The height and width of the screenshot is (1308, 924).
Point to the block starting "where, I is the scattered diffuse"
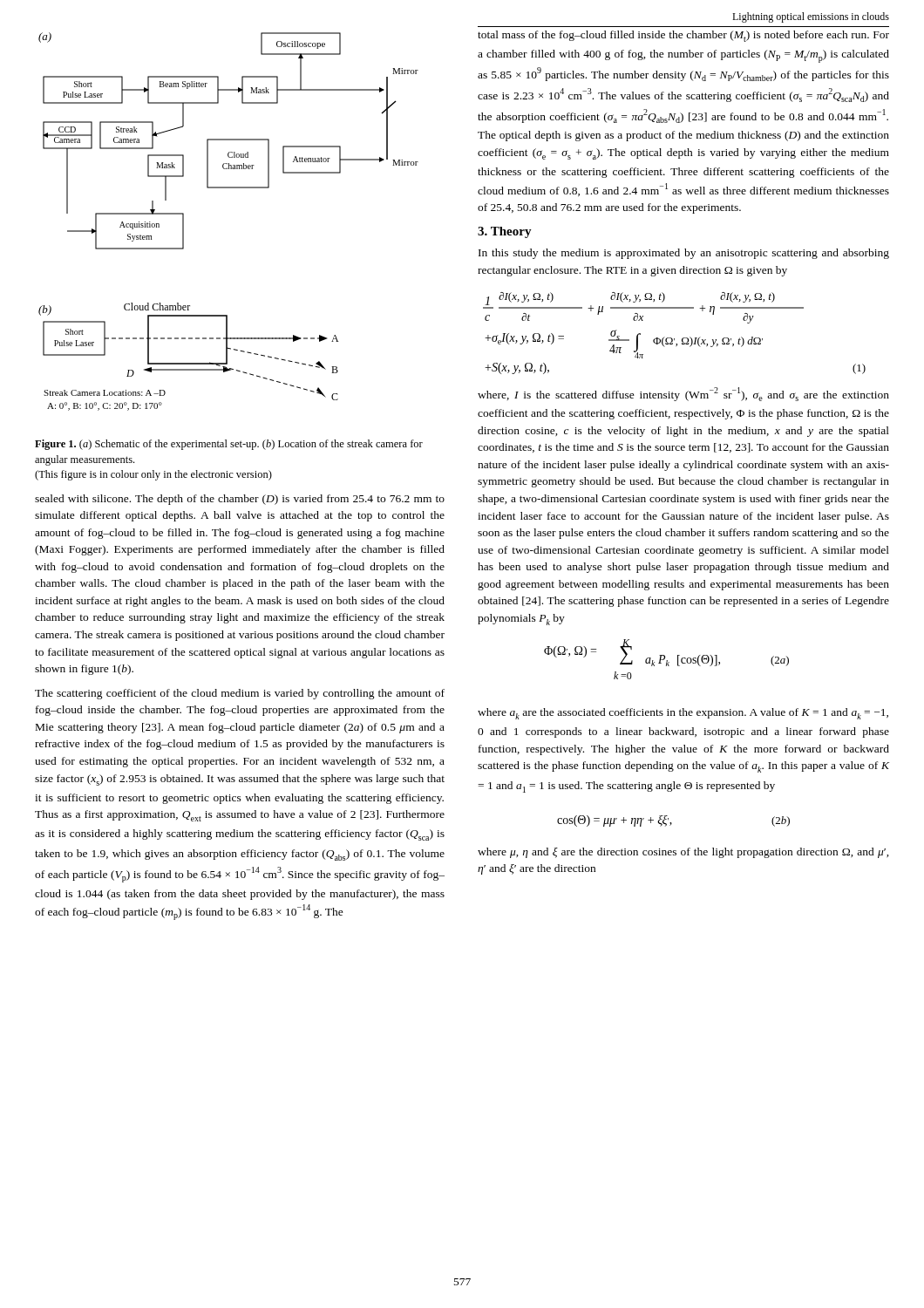pyautogui.click(x=683, y=507)
